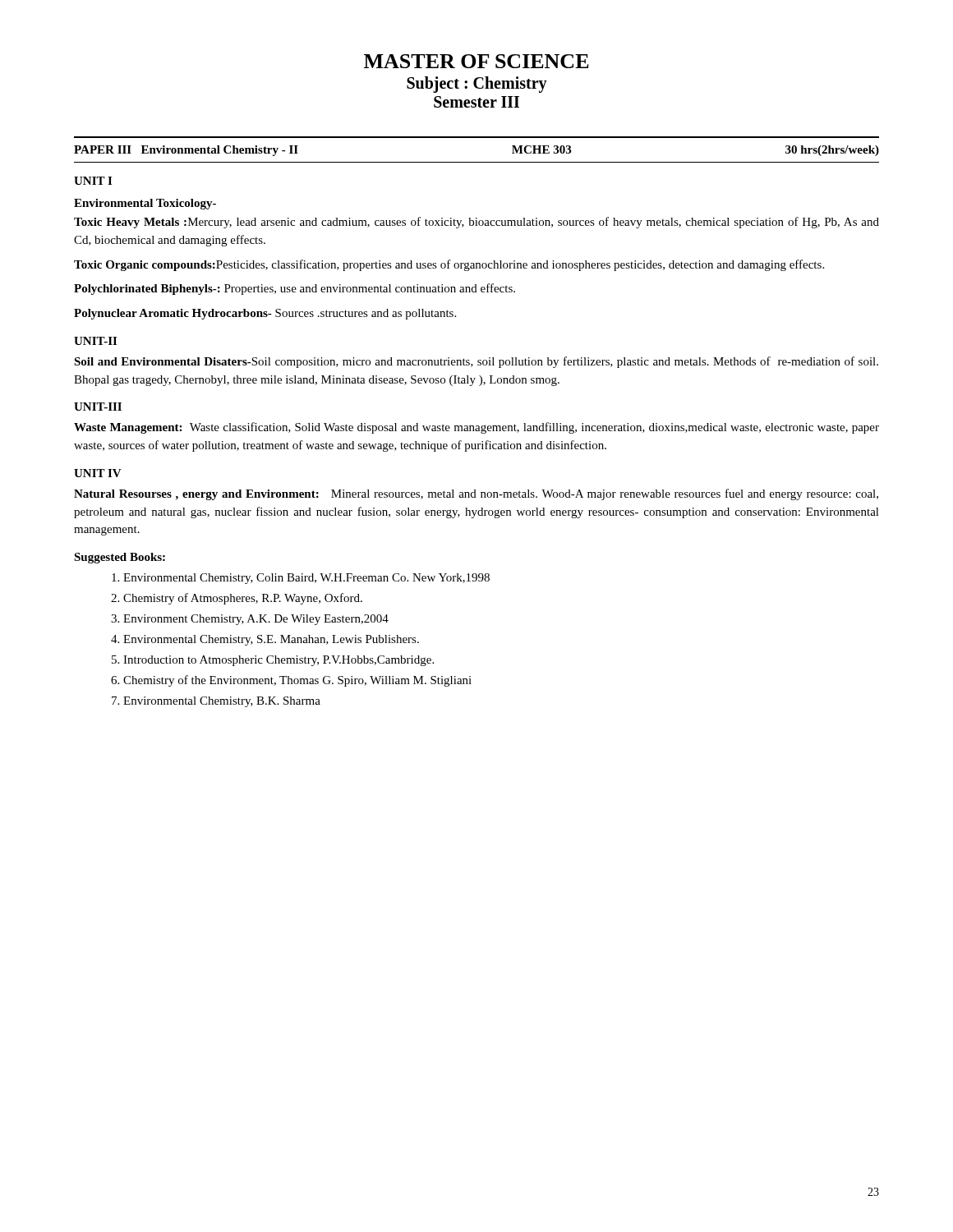Find the section header that says "UNIT I"
953x1232 pixels.
(x=93, y=181)
